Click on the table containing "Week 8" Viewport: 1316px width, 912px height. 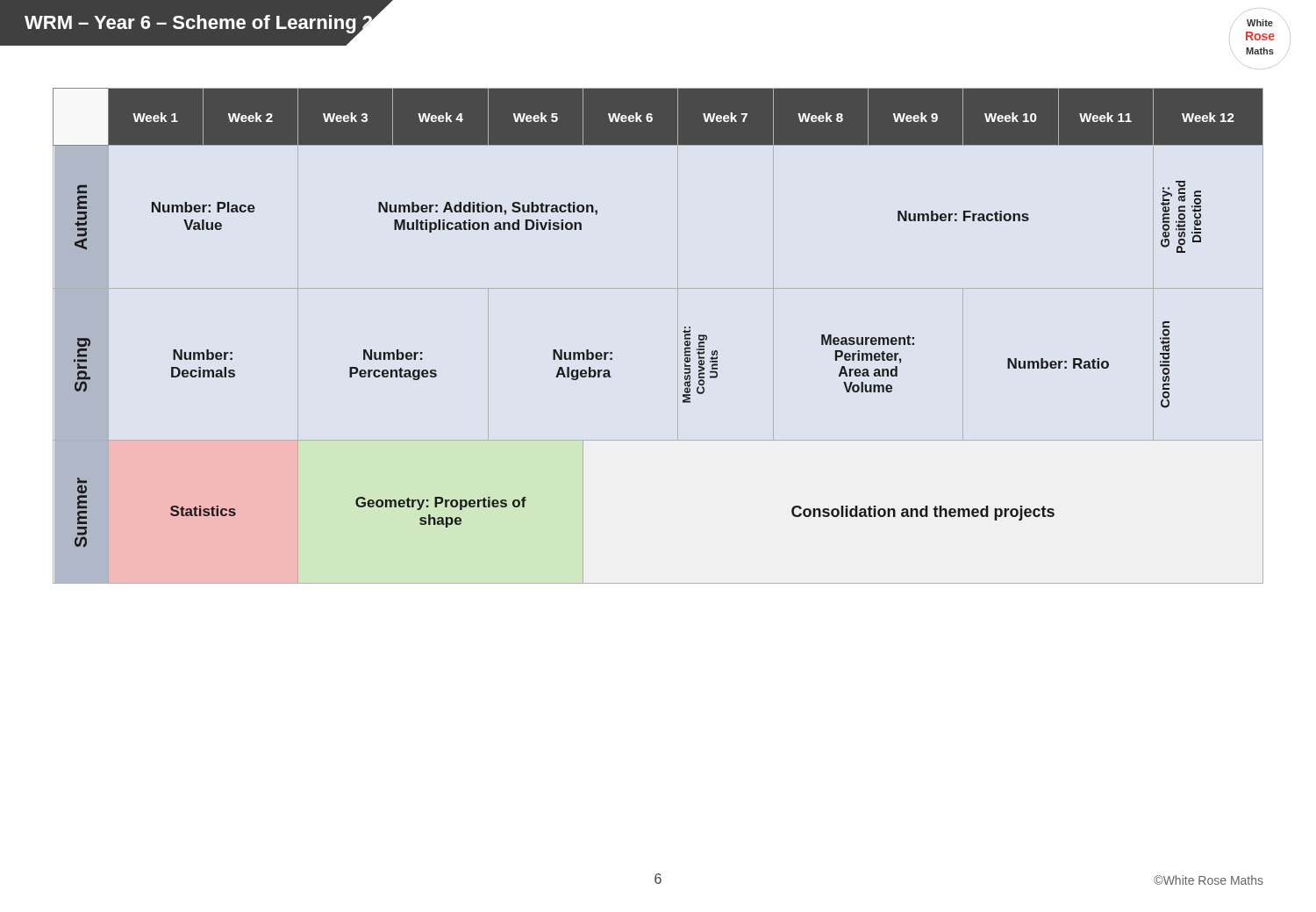coord(658,336)
